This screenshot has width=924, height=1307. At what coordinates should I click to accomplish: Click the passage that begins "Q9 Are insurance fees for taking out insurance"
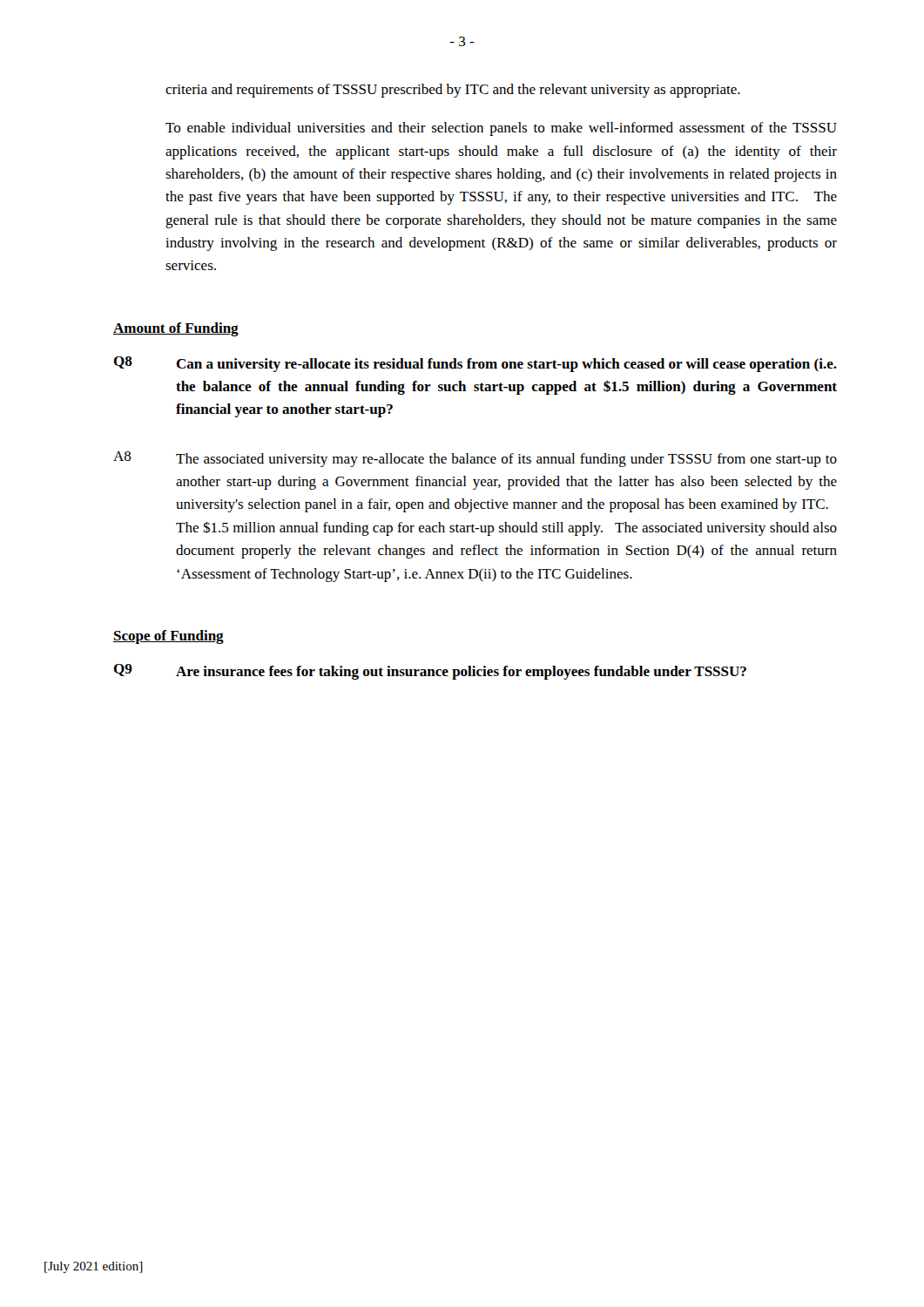click(475, 672)
